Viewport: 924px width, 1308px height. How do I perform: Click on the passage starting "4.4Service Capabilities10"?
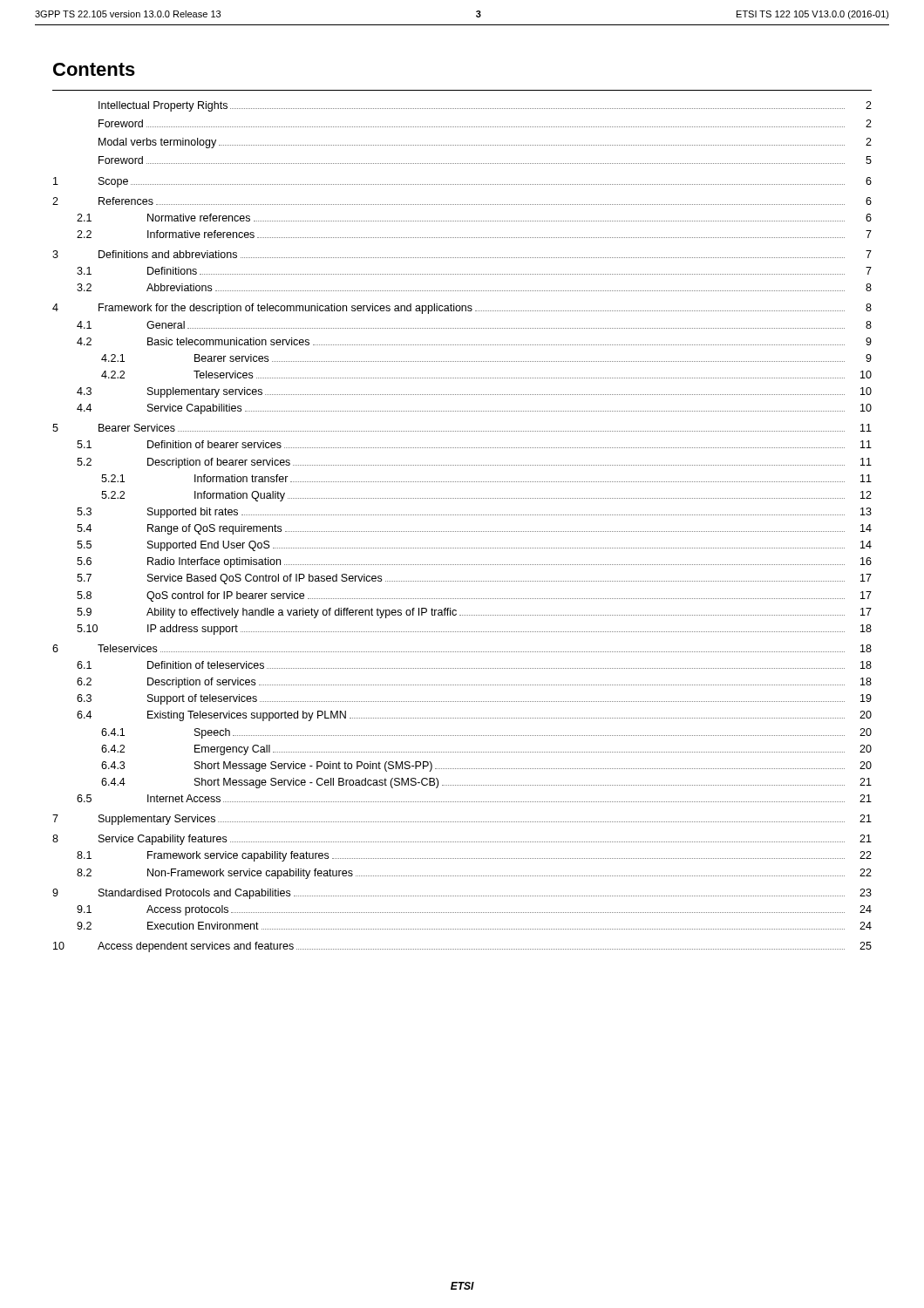point(462,408)
